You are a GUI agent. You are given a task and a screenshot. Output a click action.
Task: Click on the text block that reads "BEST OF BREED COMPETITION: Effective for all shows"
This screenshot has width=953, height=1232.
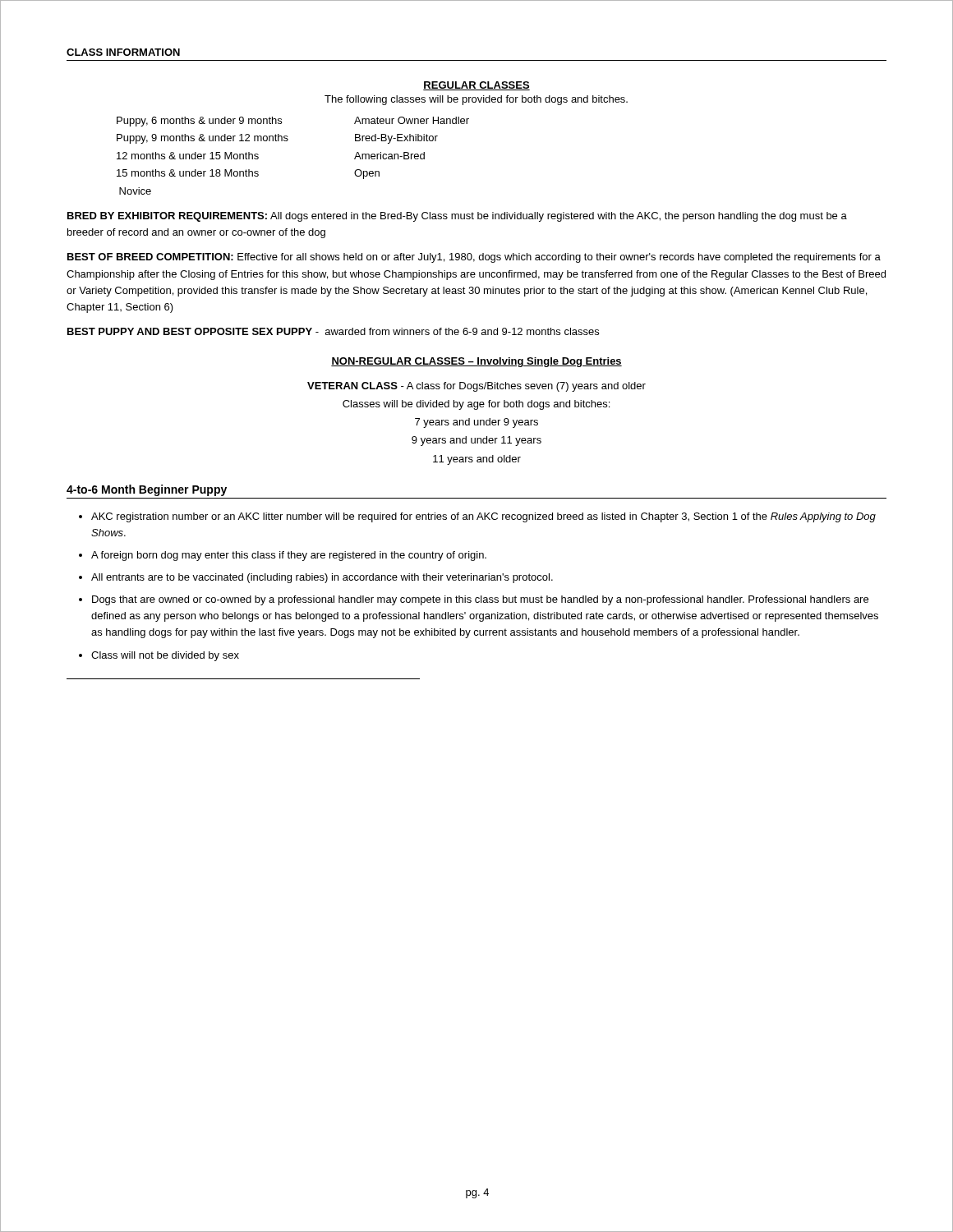476,282
